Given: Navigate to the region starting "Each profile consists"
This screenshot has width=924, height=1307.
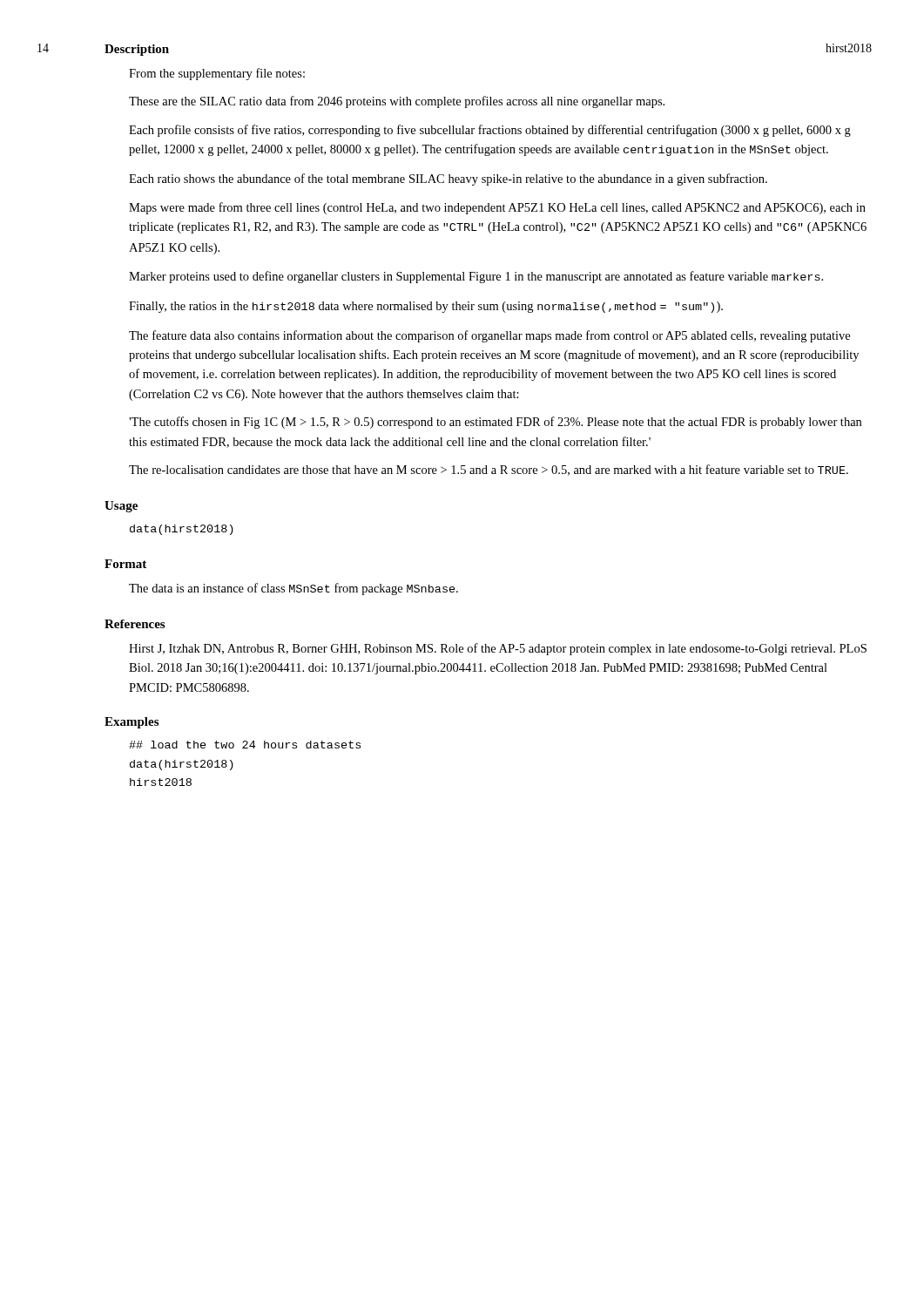Looking at the screenshot, I should (490, 140).
